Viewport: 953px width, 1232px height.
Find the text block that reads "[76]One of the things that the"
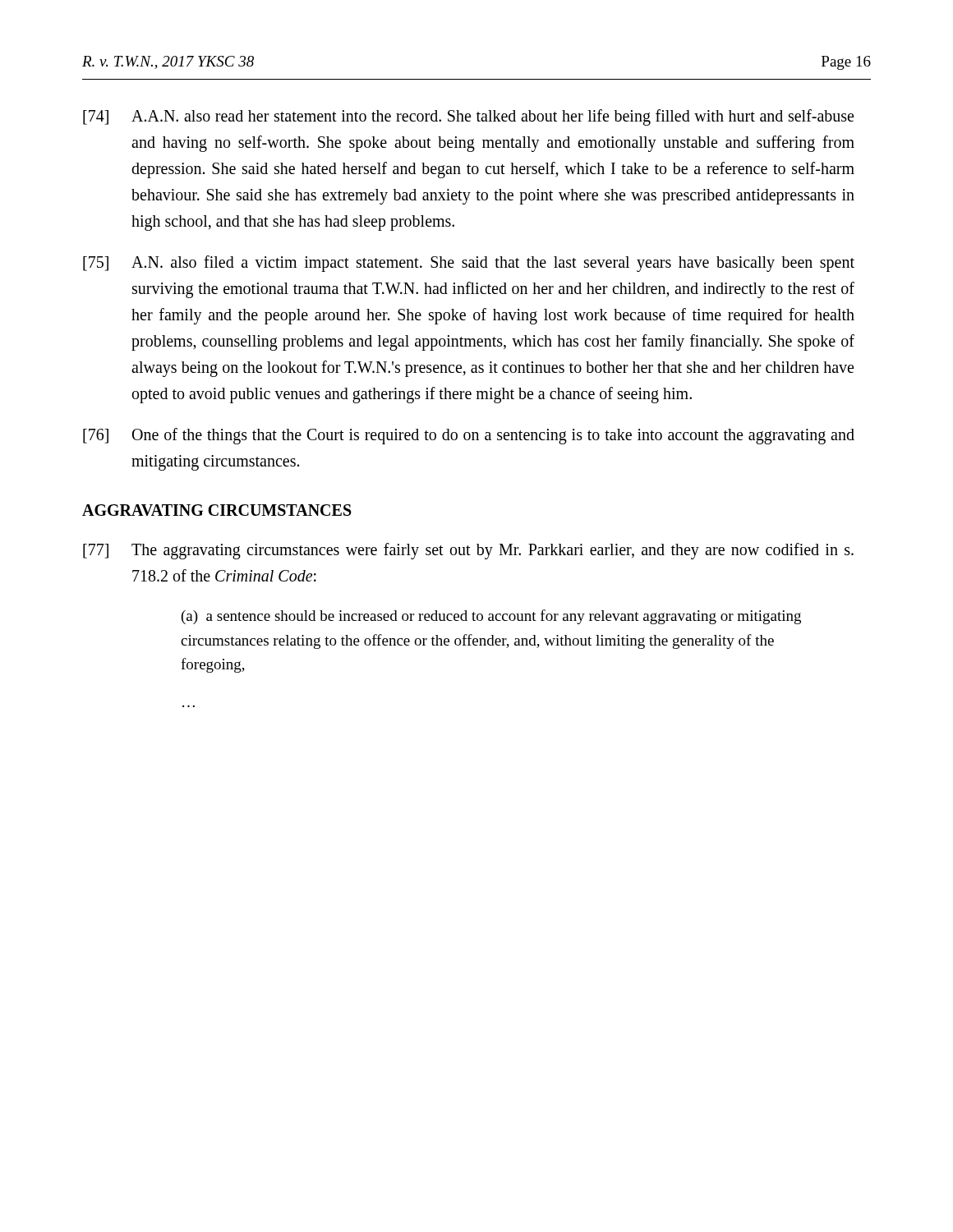tap(468, 448)
